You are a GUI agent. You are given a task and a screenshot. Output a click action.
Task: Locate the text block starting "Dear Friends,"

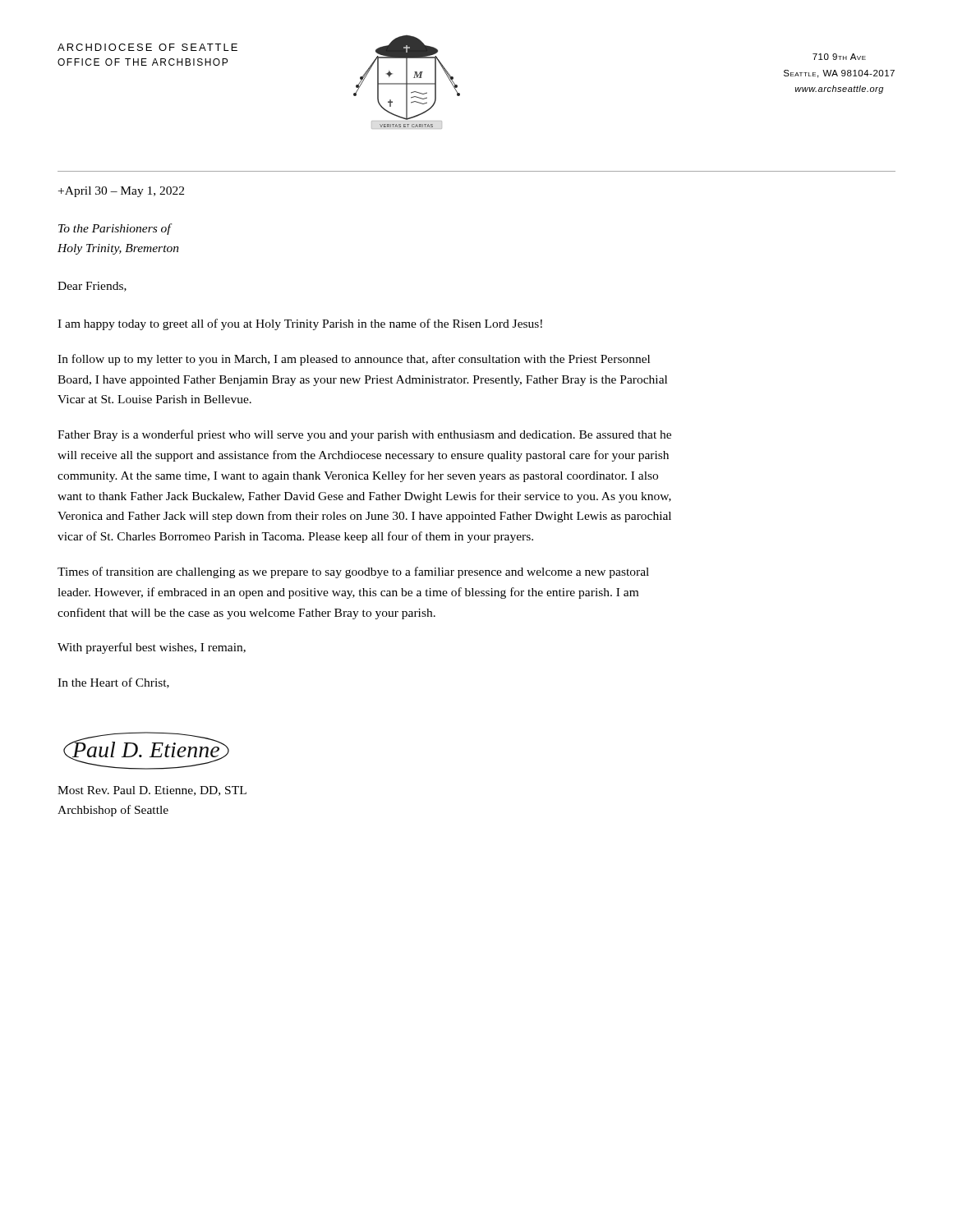tap(92, 285)
